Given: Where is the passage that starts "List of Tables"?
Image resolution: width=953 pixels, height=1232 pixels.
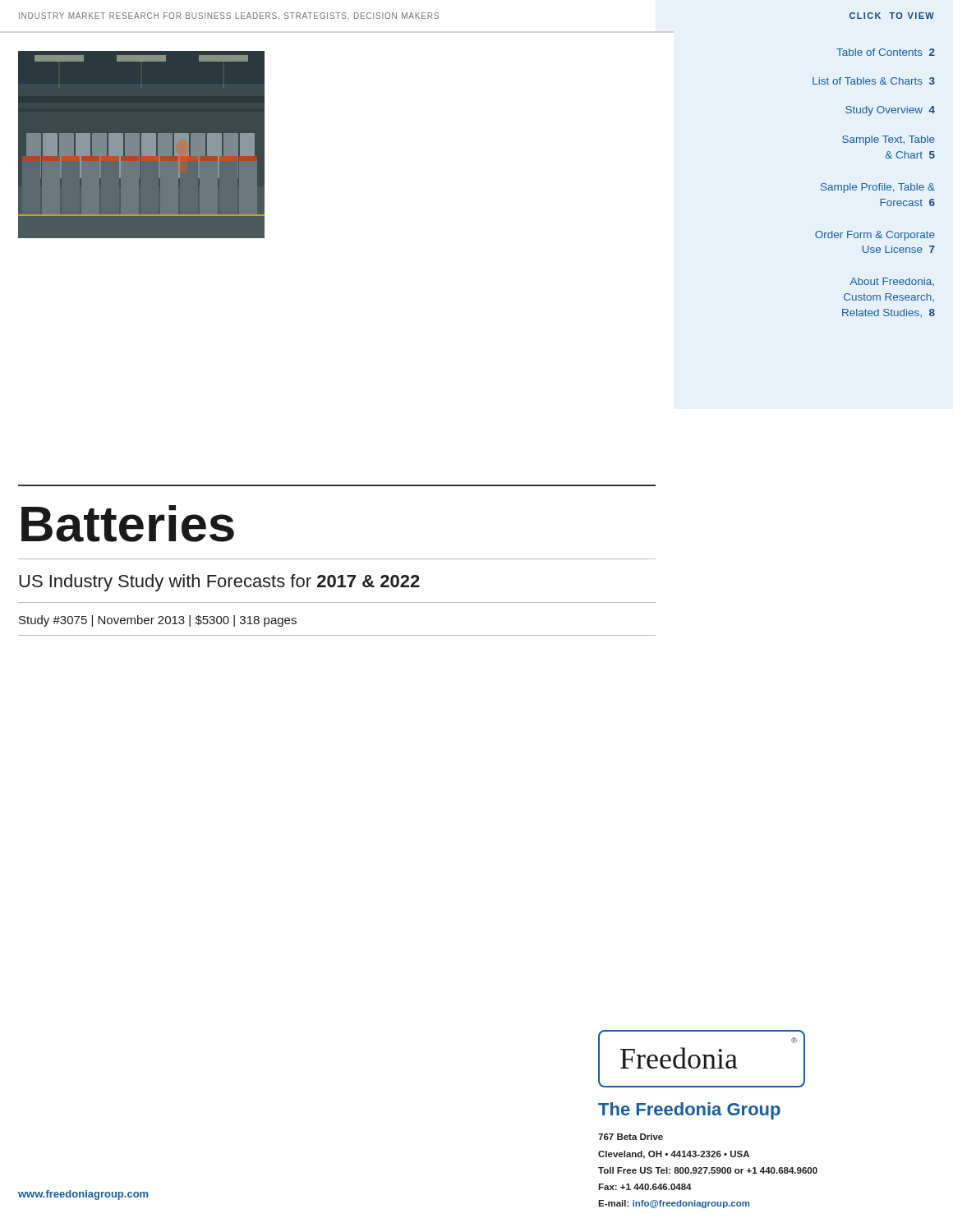Looking at the screenshot, I should pyautogui.click(x=873, y=81).
